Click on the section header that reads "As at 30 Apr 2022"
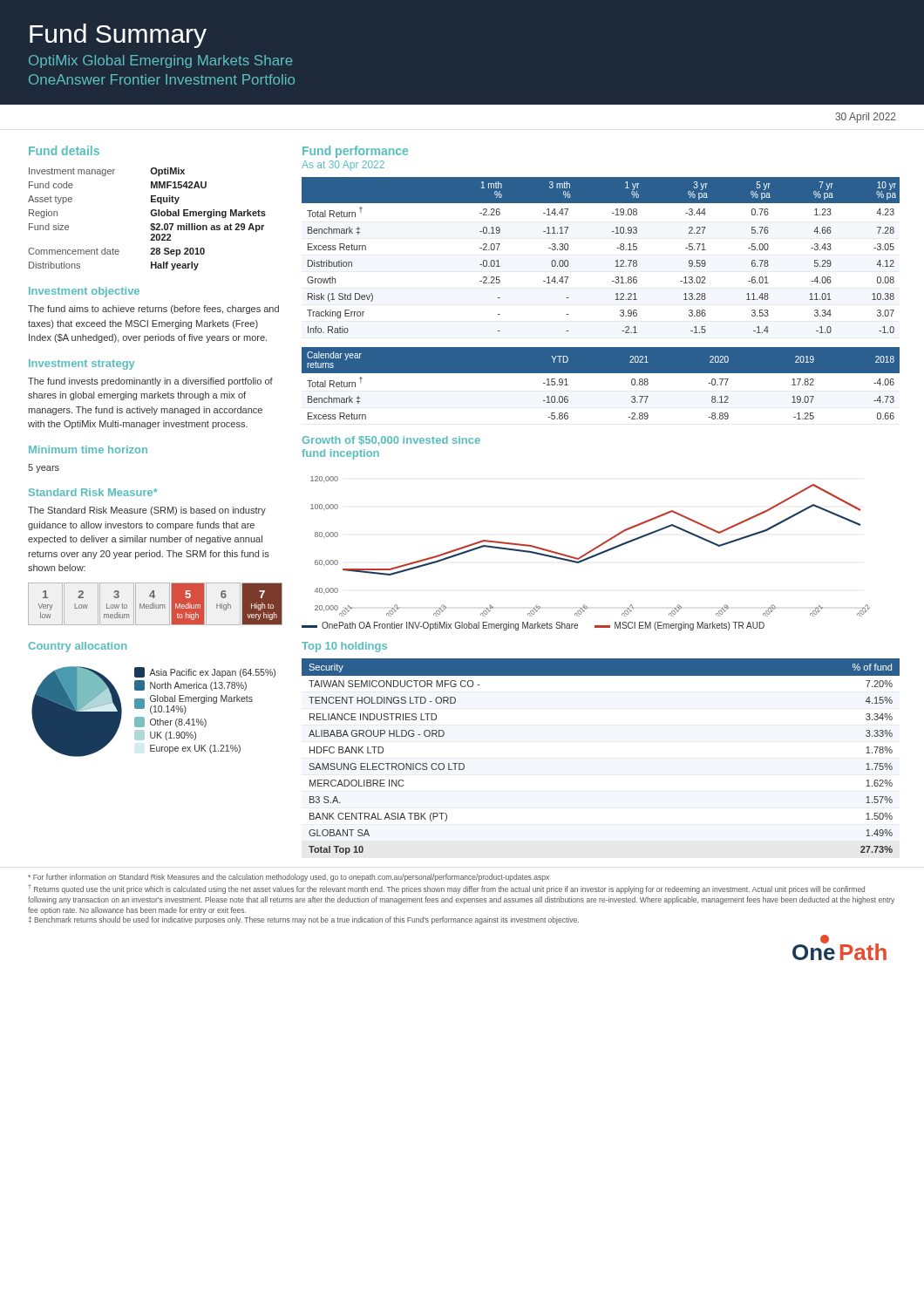Viewport: 924px width, 1308px height. click(343, 165)
